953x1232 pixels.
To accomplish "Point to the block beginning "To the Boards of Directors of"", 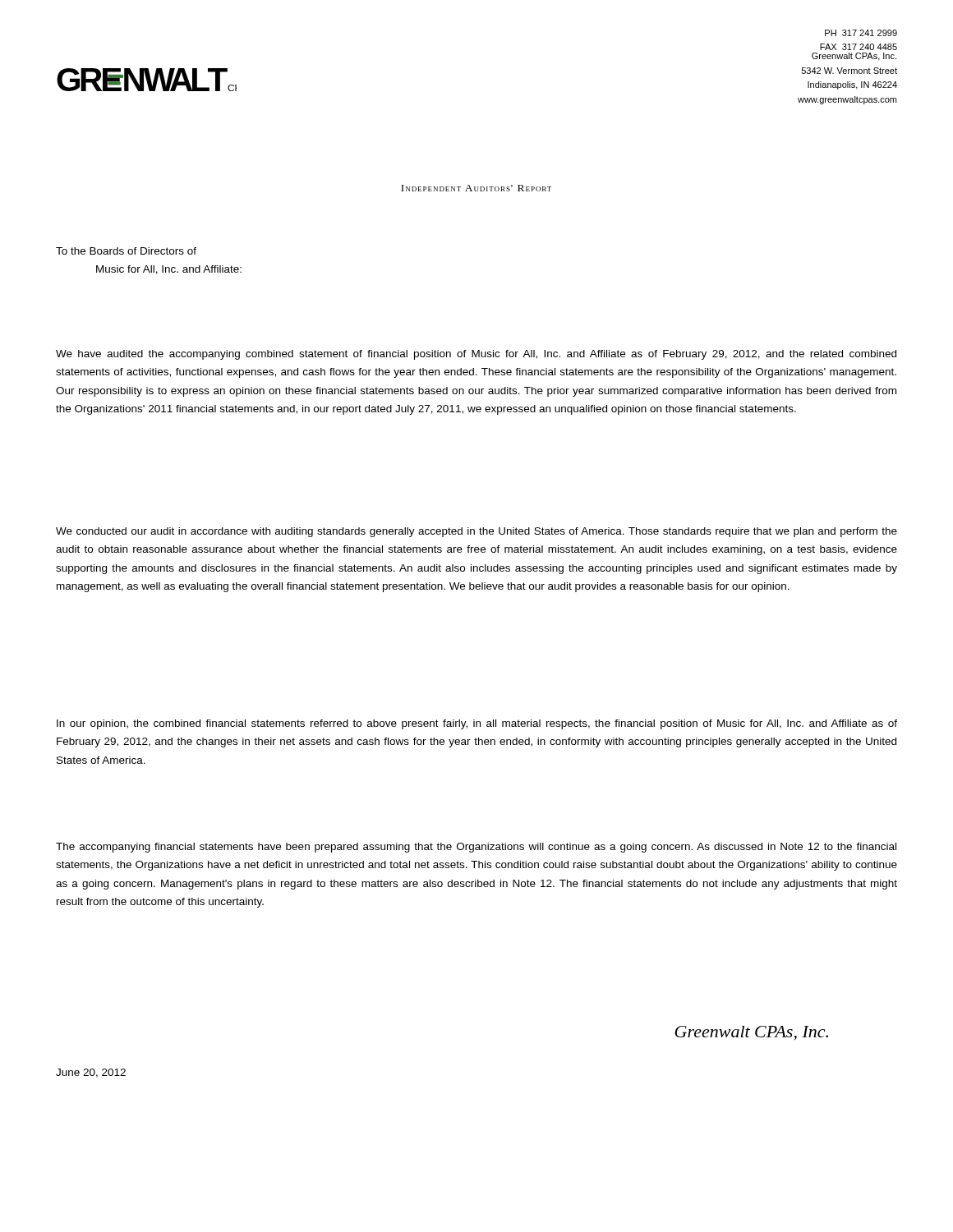I will (149, 260).
